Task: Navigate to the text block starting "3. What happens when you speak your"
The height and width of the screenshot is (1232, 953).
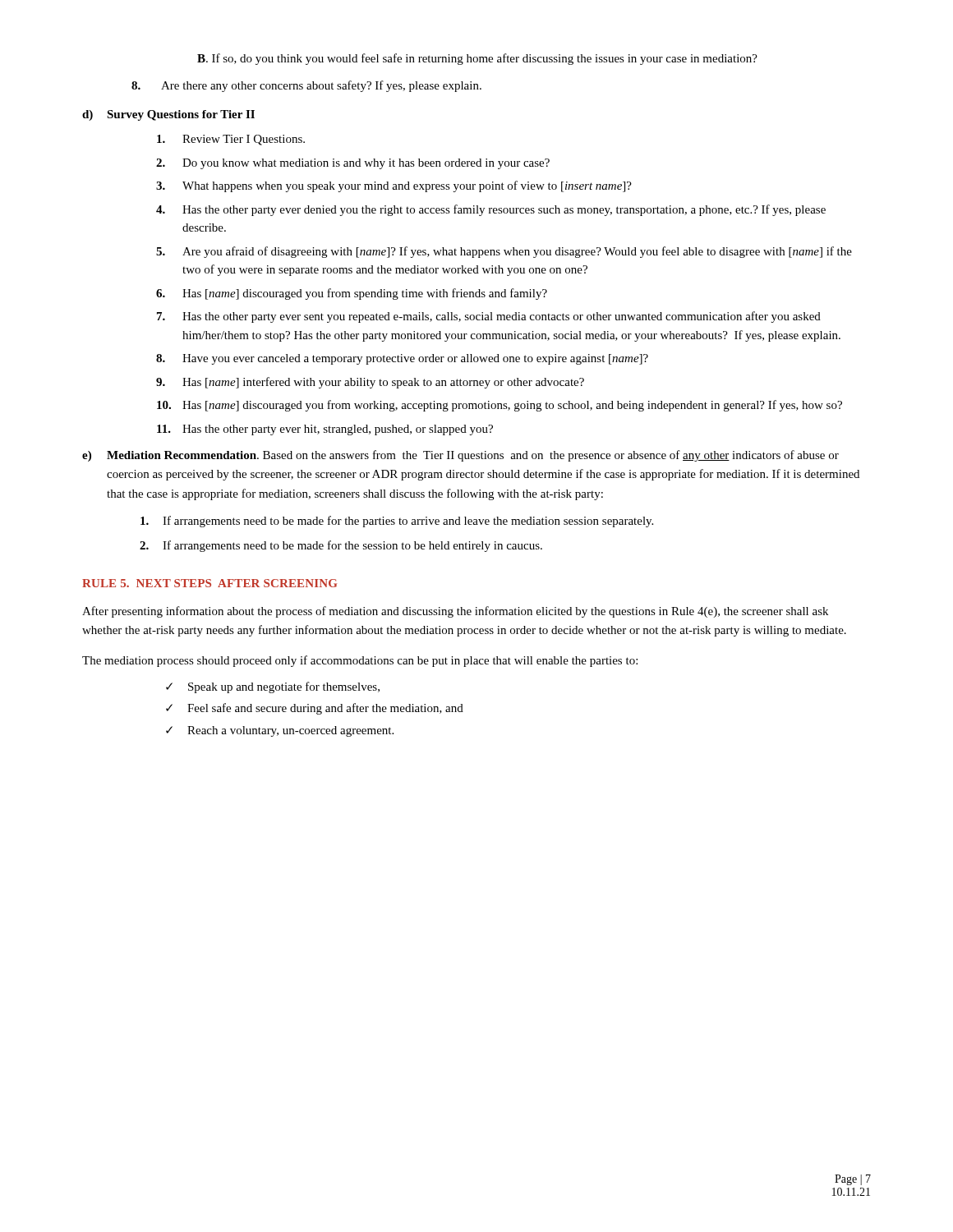Action: 513,186
